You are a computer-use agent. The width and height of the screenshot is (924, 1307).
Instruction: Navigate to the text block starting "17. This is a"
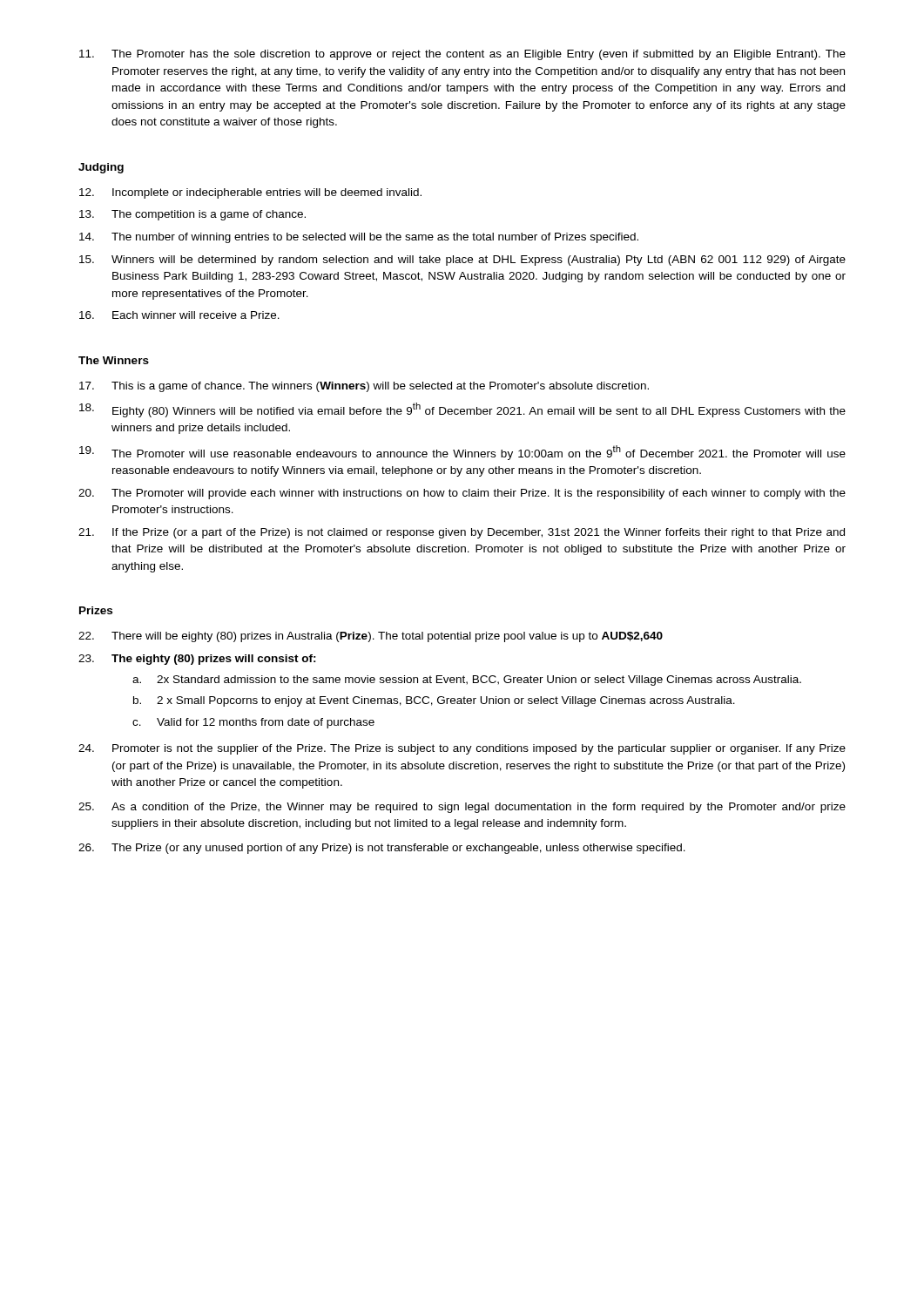click(x=462, y=386)
